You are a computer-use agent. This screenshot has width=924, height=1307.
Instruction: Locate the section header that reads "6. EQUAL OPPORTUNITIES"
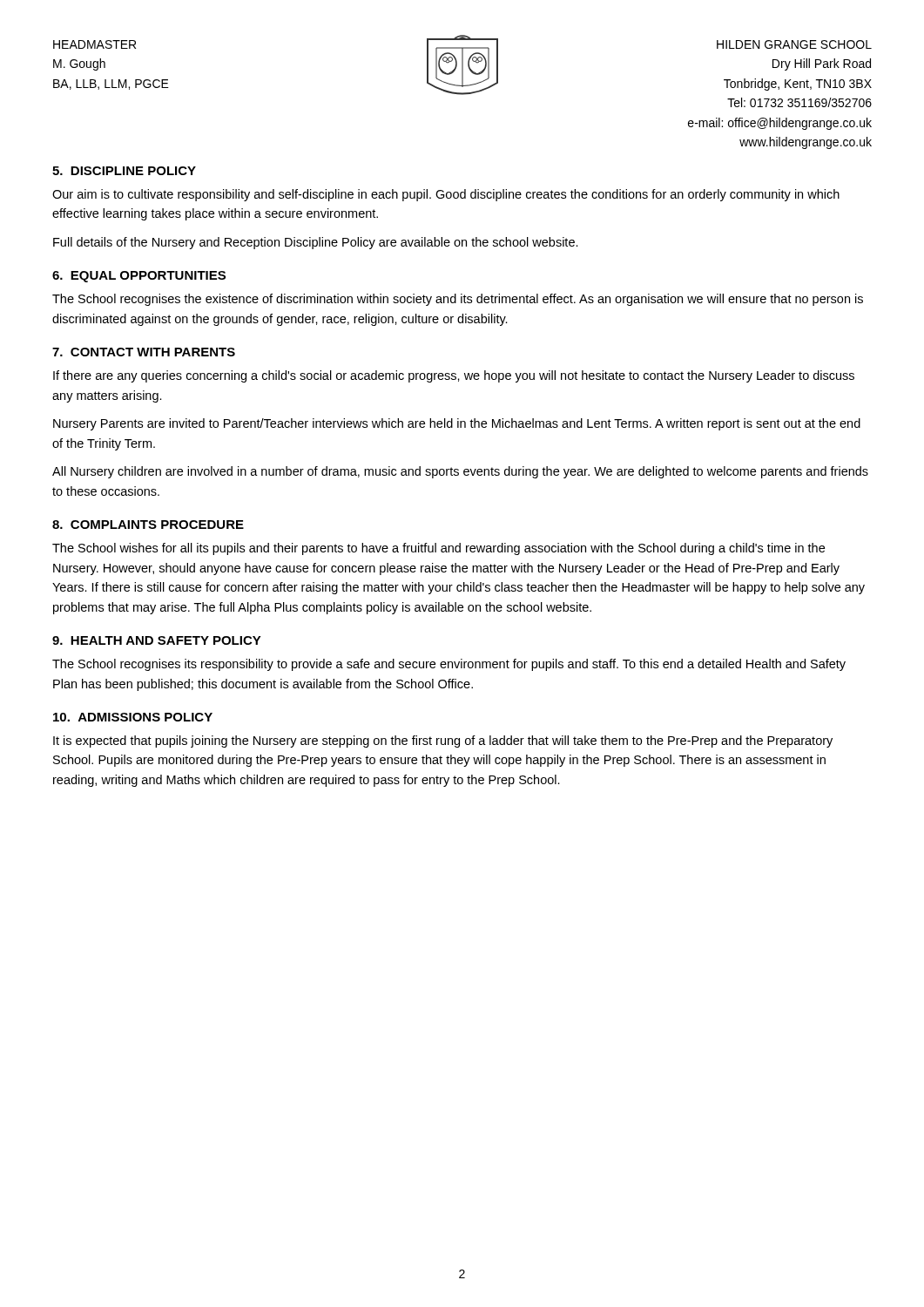139,275
